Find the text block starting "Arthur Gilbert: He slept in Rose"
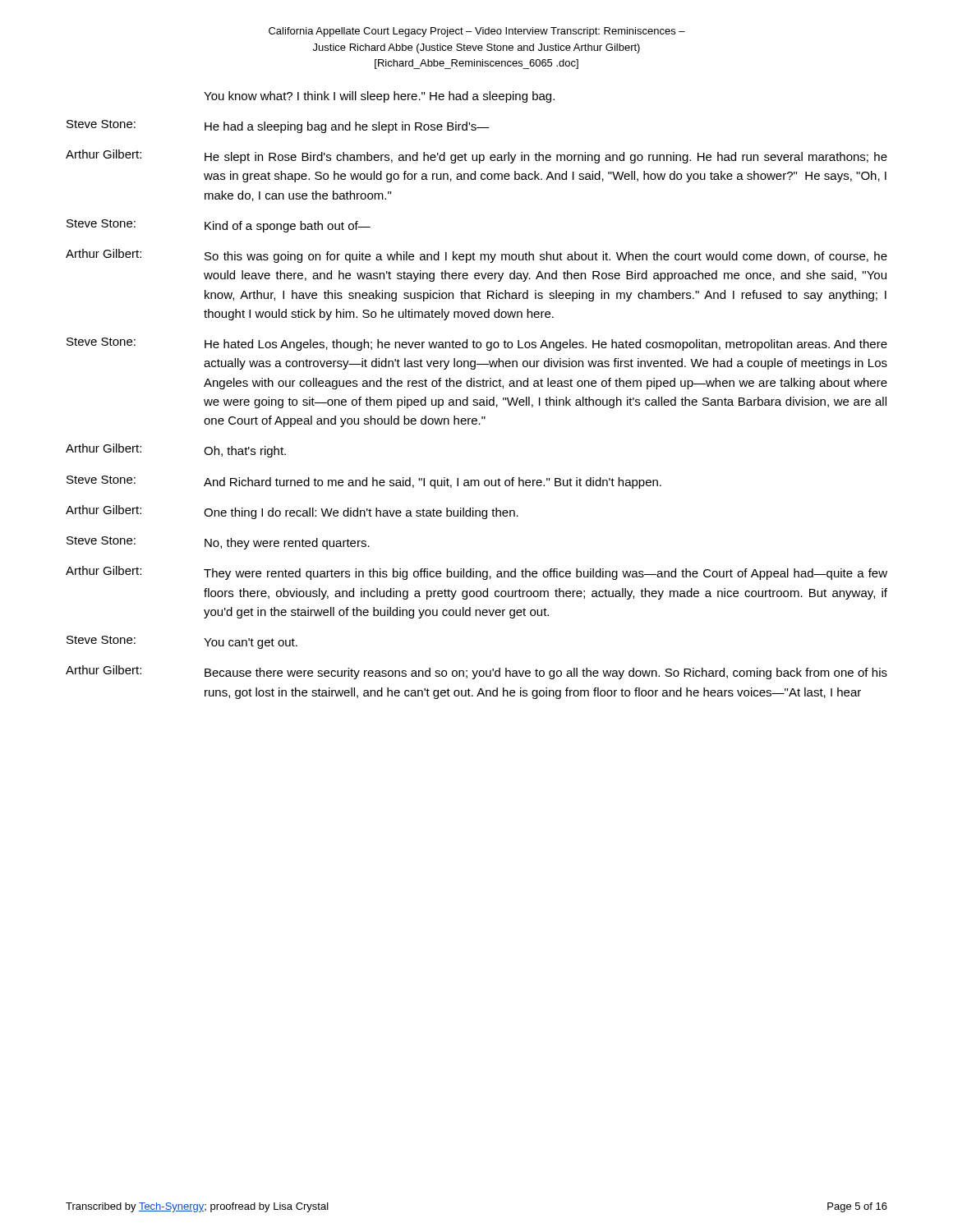The height and width of the screenshot is (1232, 953). (x=476, y=176)
